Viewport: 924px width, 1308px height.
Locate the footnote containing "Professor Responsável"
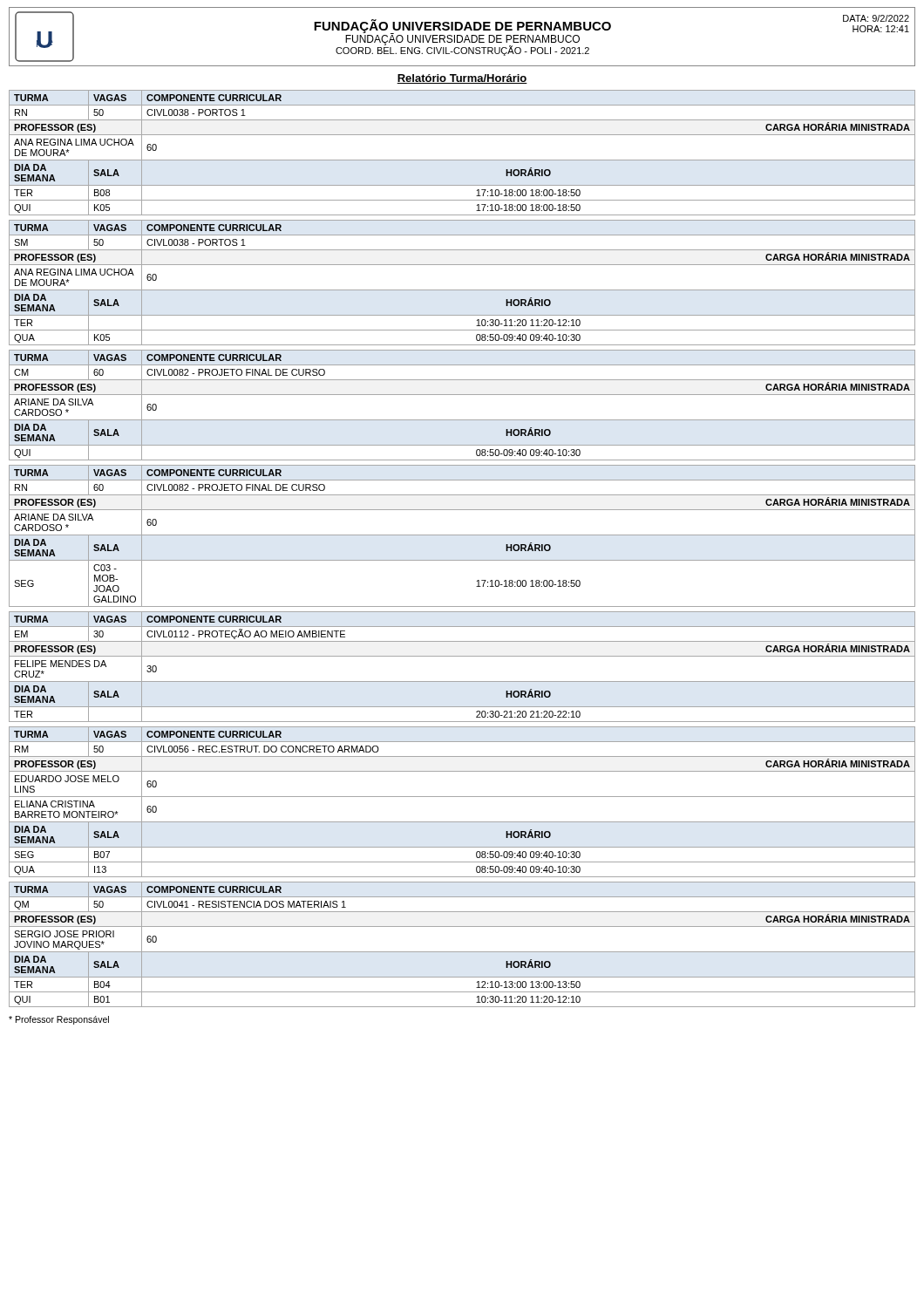click(x=59, y=1019)
